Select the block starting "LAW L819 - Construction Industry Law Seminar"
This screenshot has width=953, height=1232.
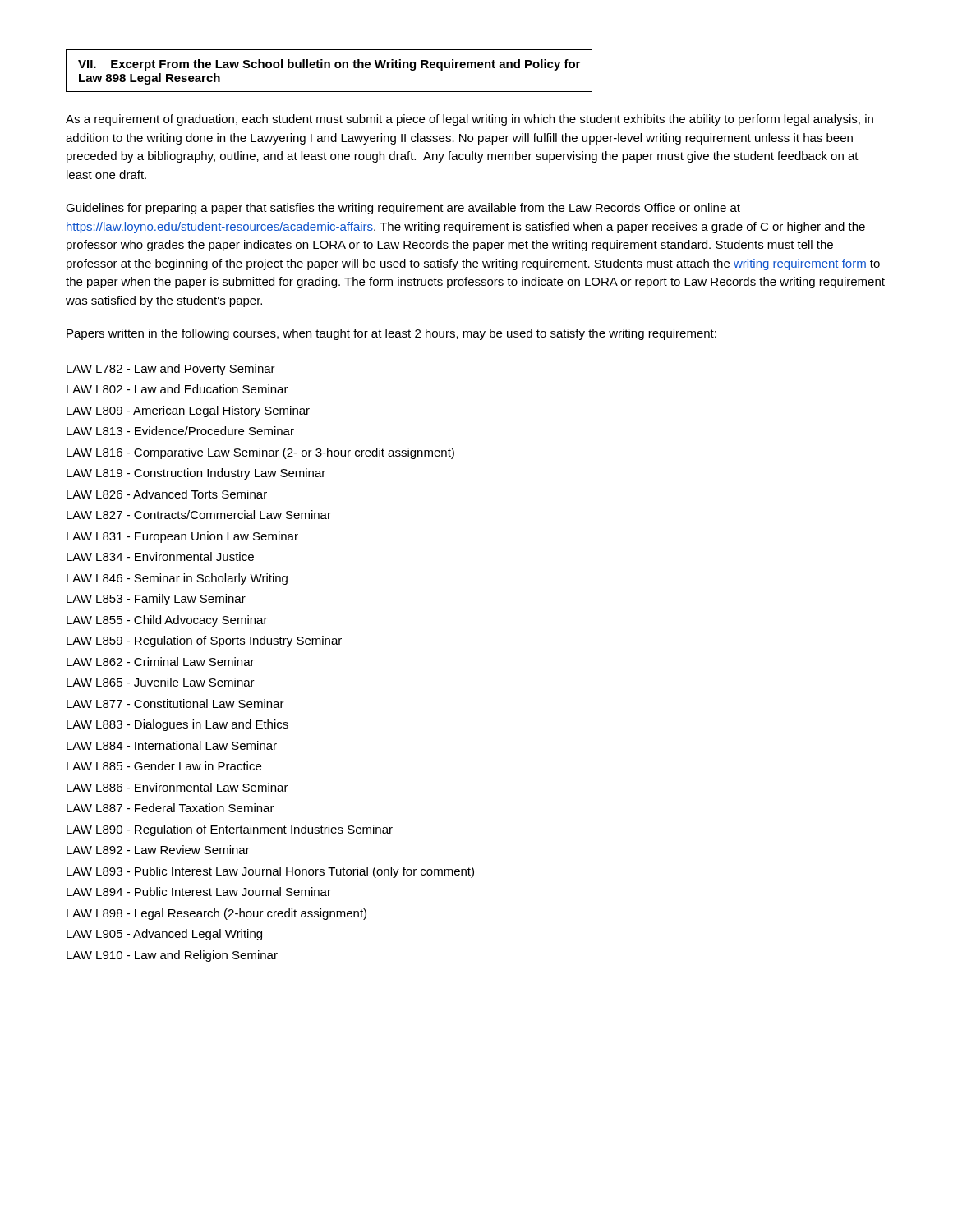[196, 473]
